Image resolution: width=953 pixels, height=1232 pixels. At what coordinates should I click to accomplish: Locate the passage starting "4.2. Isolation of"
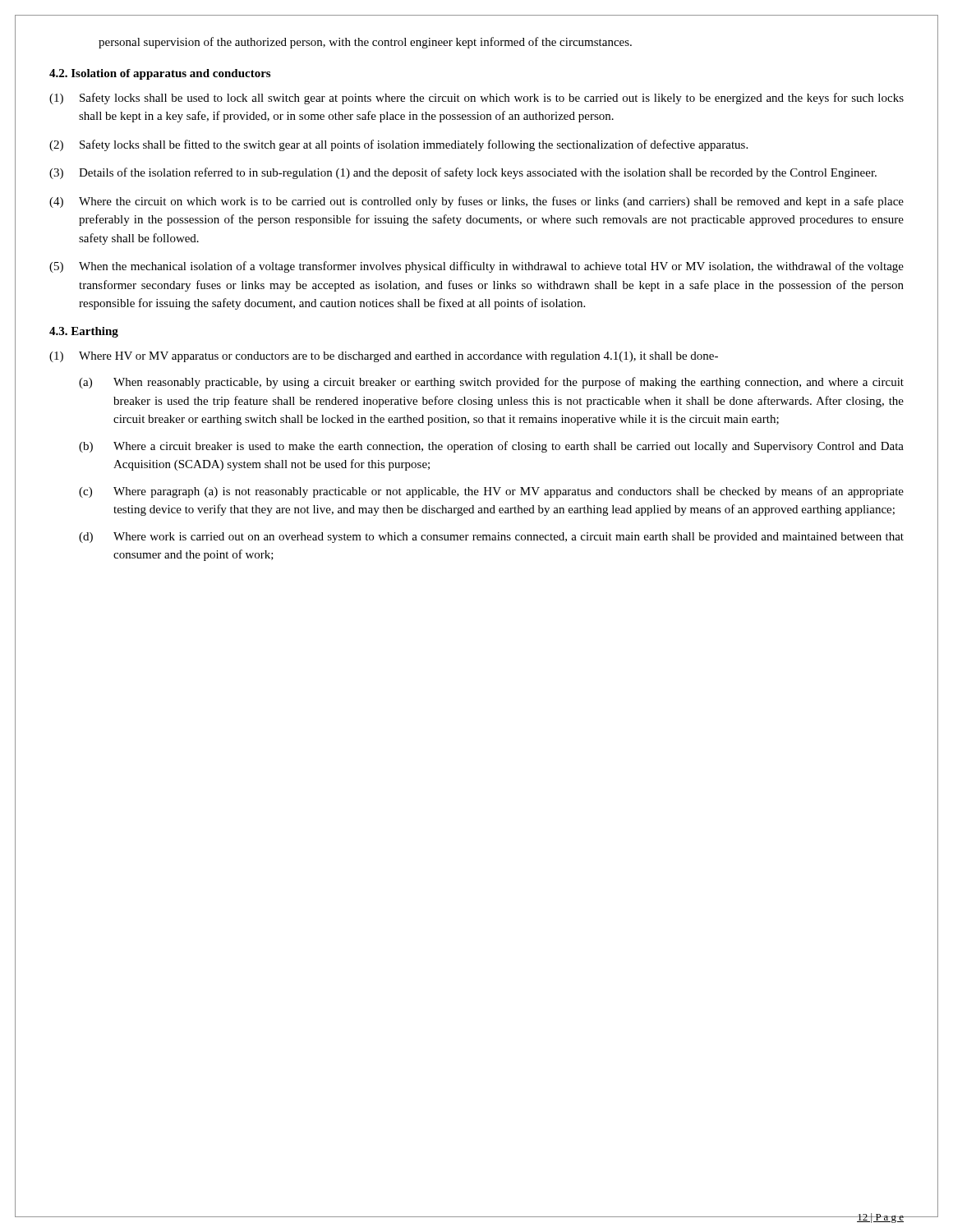coord(160,73)
